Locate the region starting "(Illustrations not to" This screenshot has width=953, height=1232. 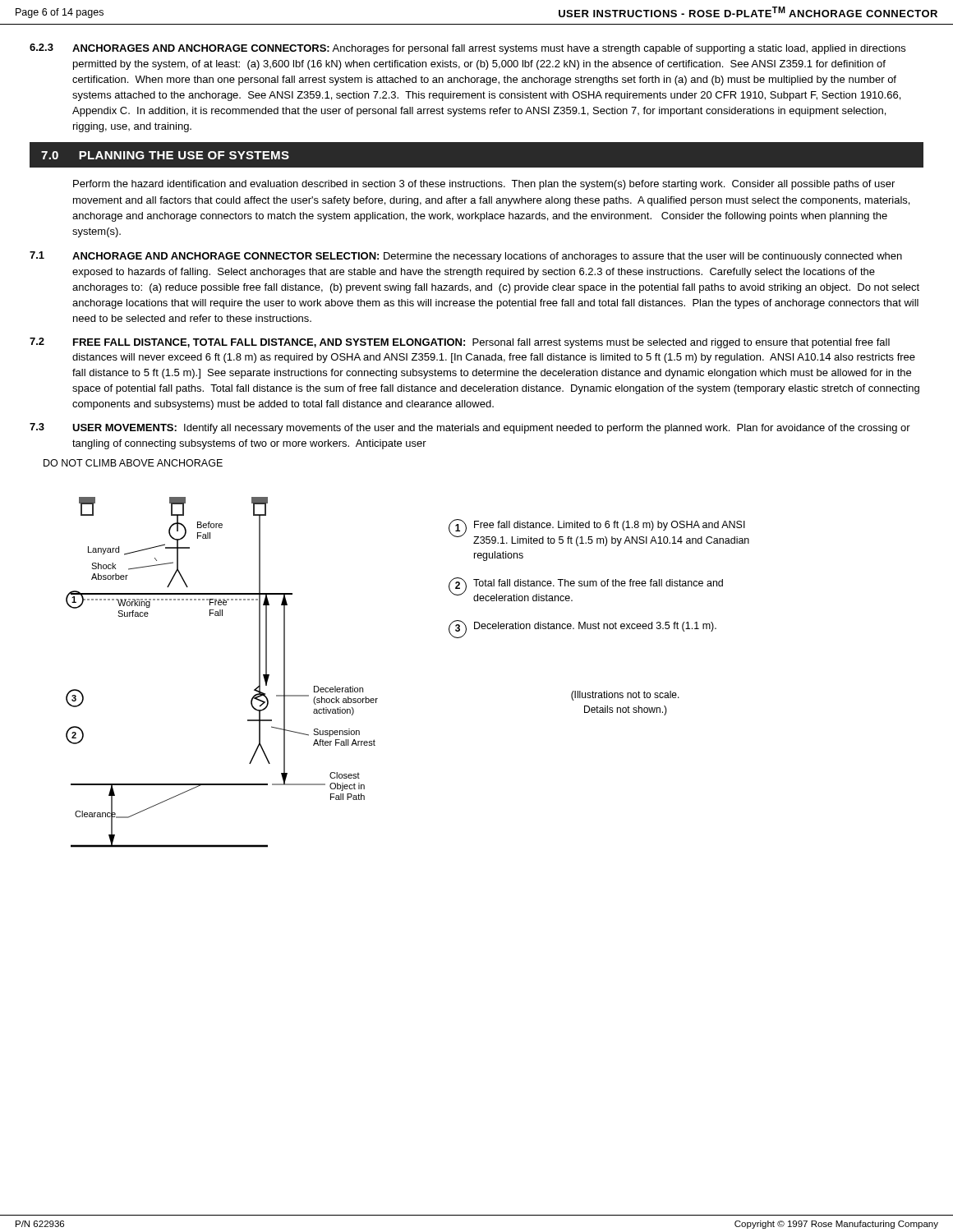click(x=625, y=702)
